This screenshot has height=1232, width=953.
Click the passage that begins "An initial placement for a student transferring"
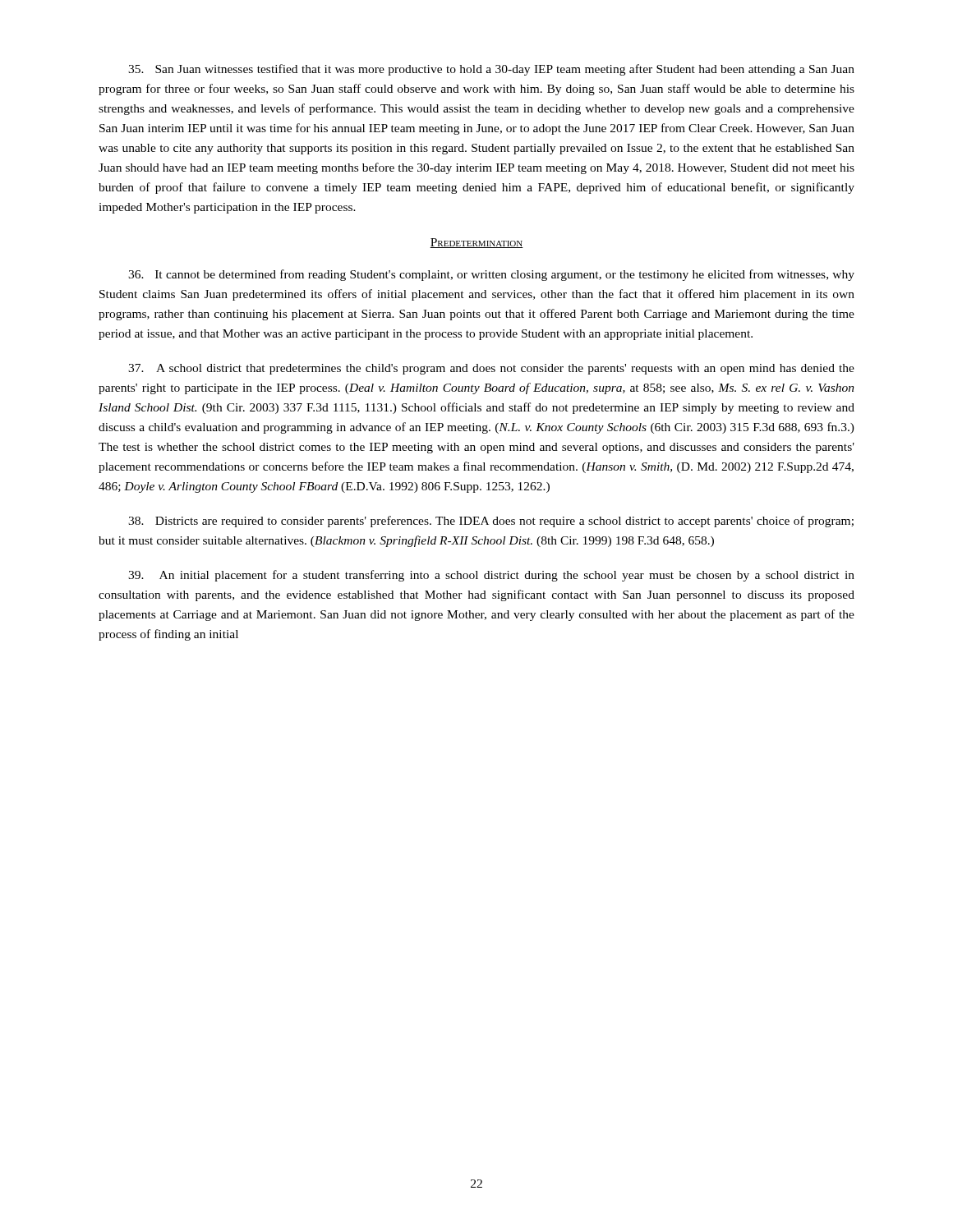click(x=476, y=604)
